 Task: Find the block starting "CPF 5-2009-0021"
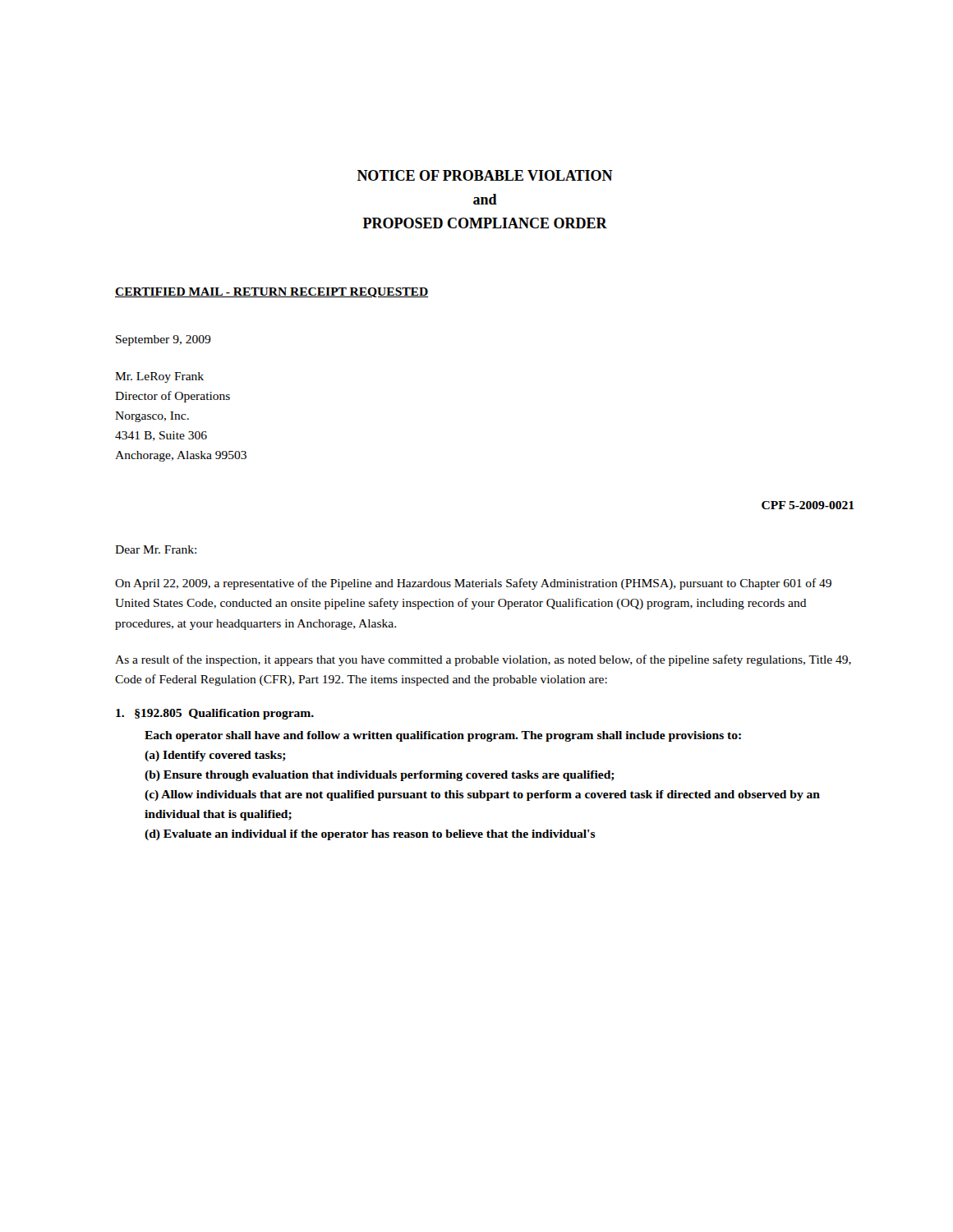point(808,505)
